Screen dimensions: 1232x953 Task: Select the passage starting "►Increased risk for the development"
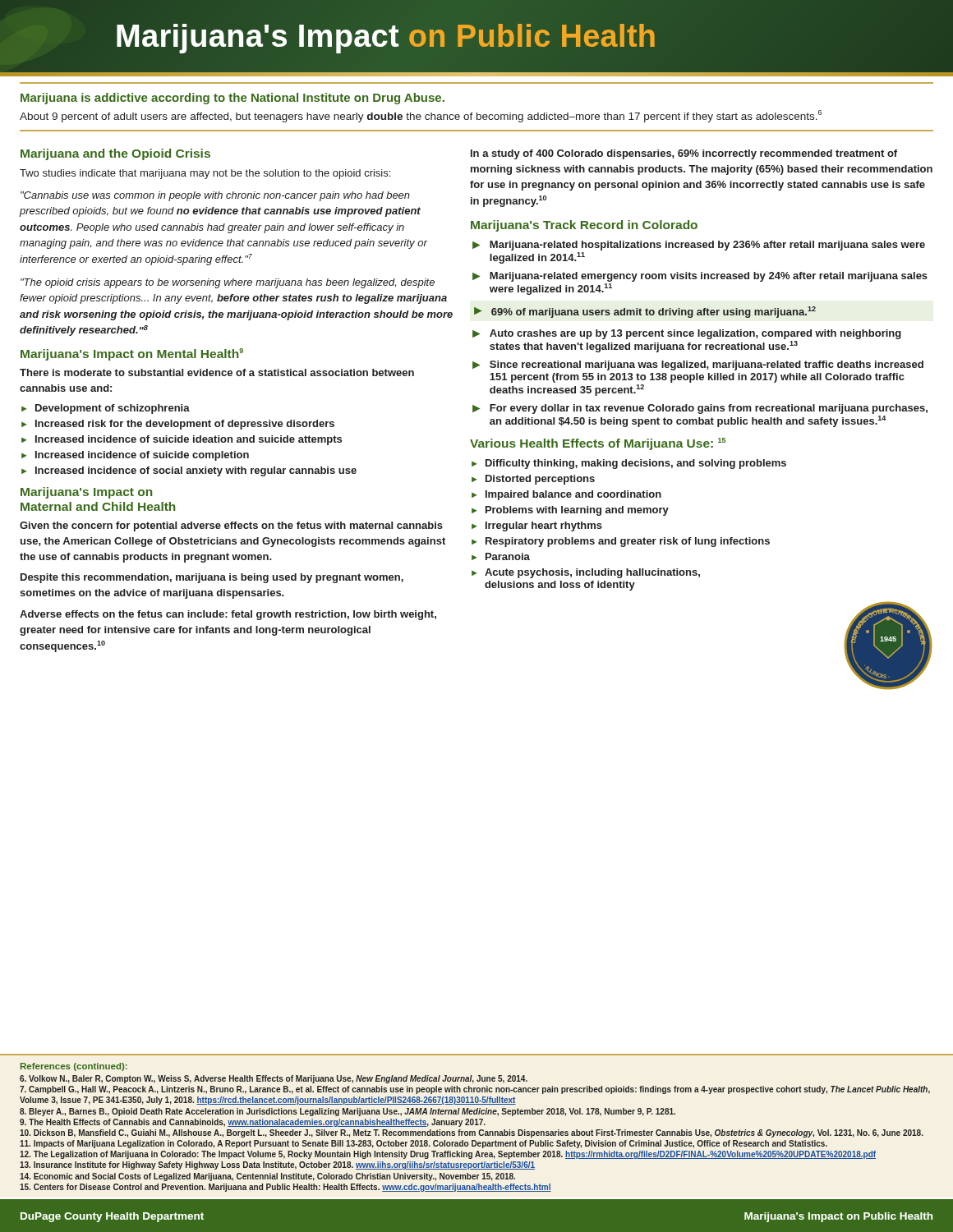(177, 423)
